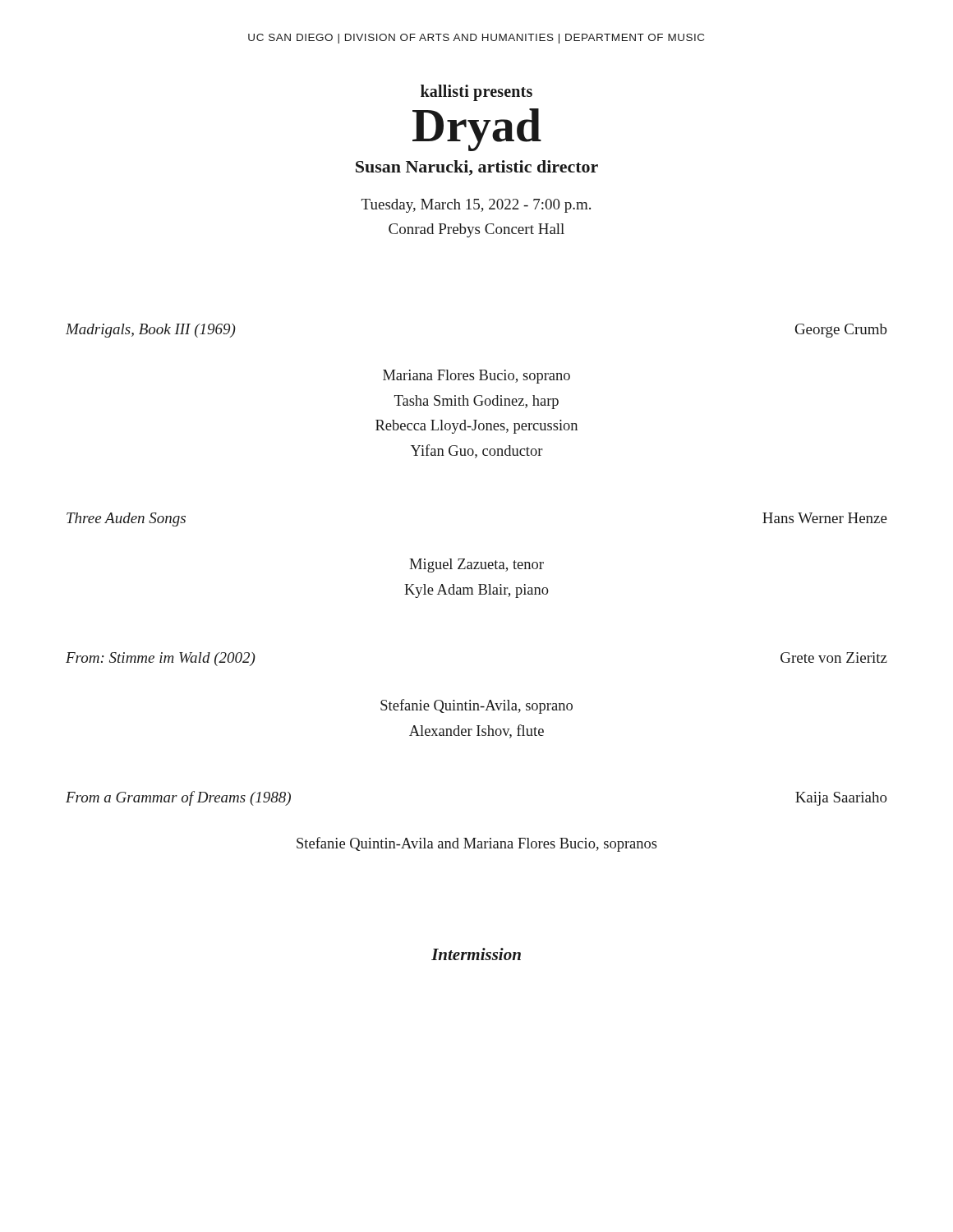Find "Kaija Saariaho" on this page
The height and width of the screenshot is (1232, 953).
click(841, 797)
